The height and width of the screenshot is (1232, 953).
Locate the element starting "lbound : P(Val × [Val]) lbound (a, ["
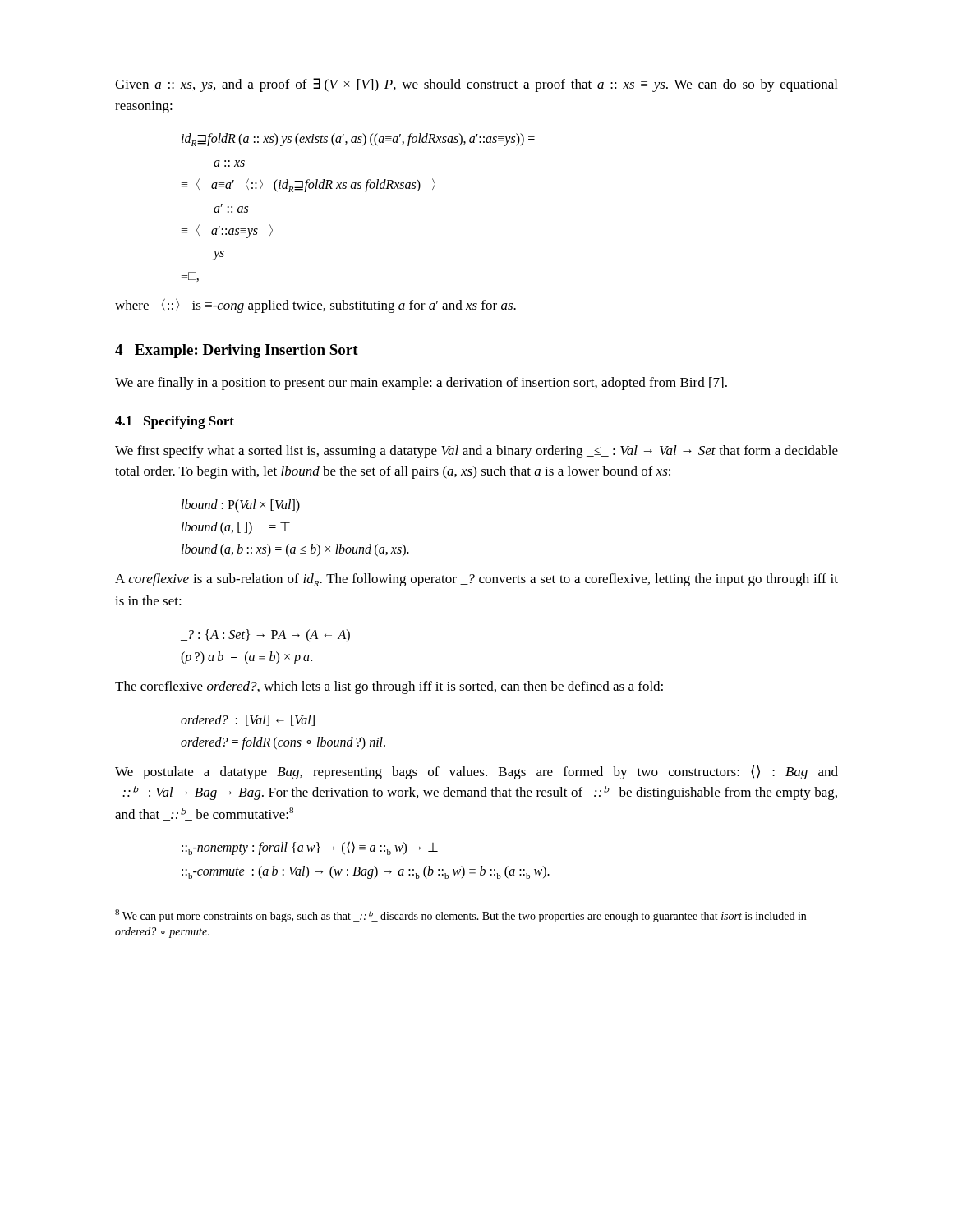click(x=241, y=506)
